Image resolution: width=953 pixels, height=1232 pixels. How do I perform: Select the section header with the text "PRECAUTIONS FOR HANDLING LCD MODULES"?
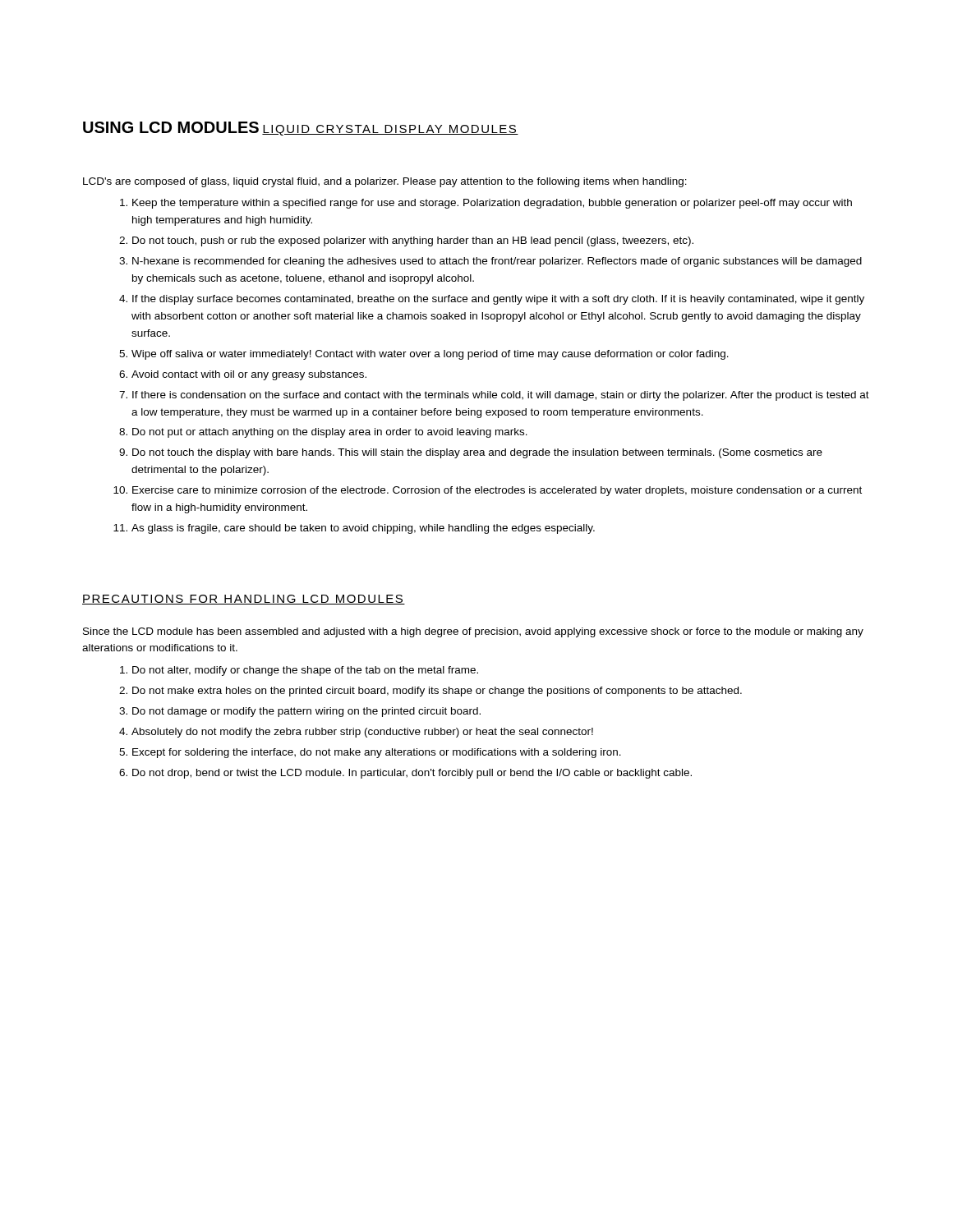click(243, 598)
